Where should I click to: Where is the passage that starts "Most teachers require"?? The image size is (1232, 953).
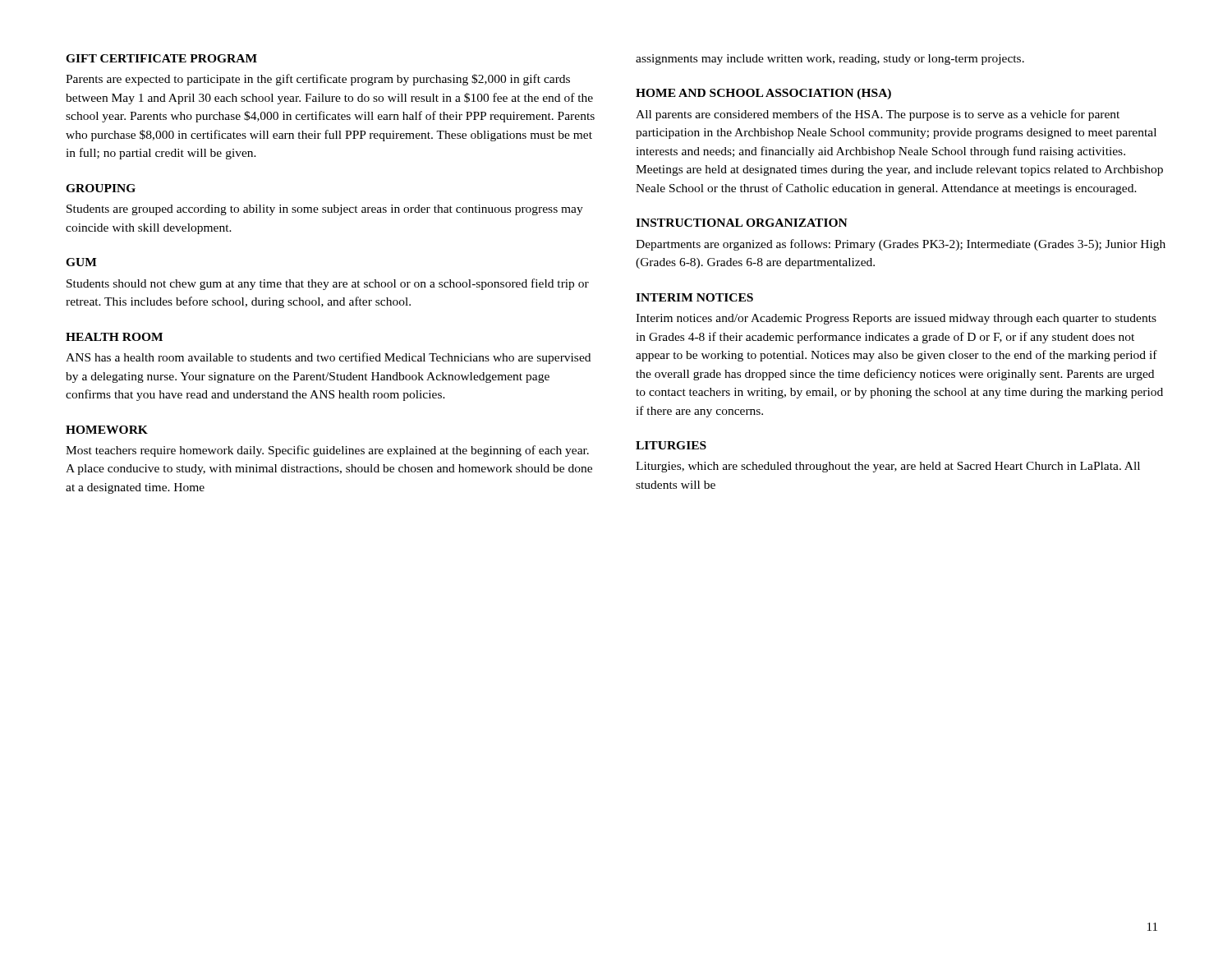coord(329,468)
